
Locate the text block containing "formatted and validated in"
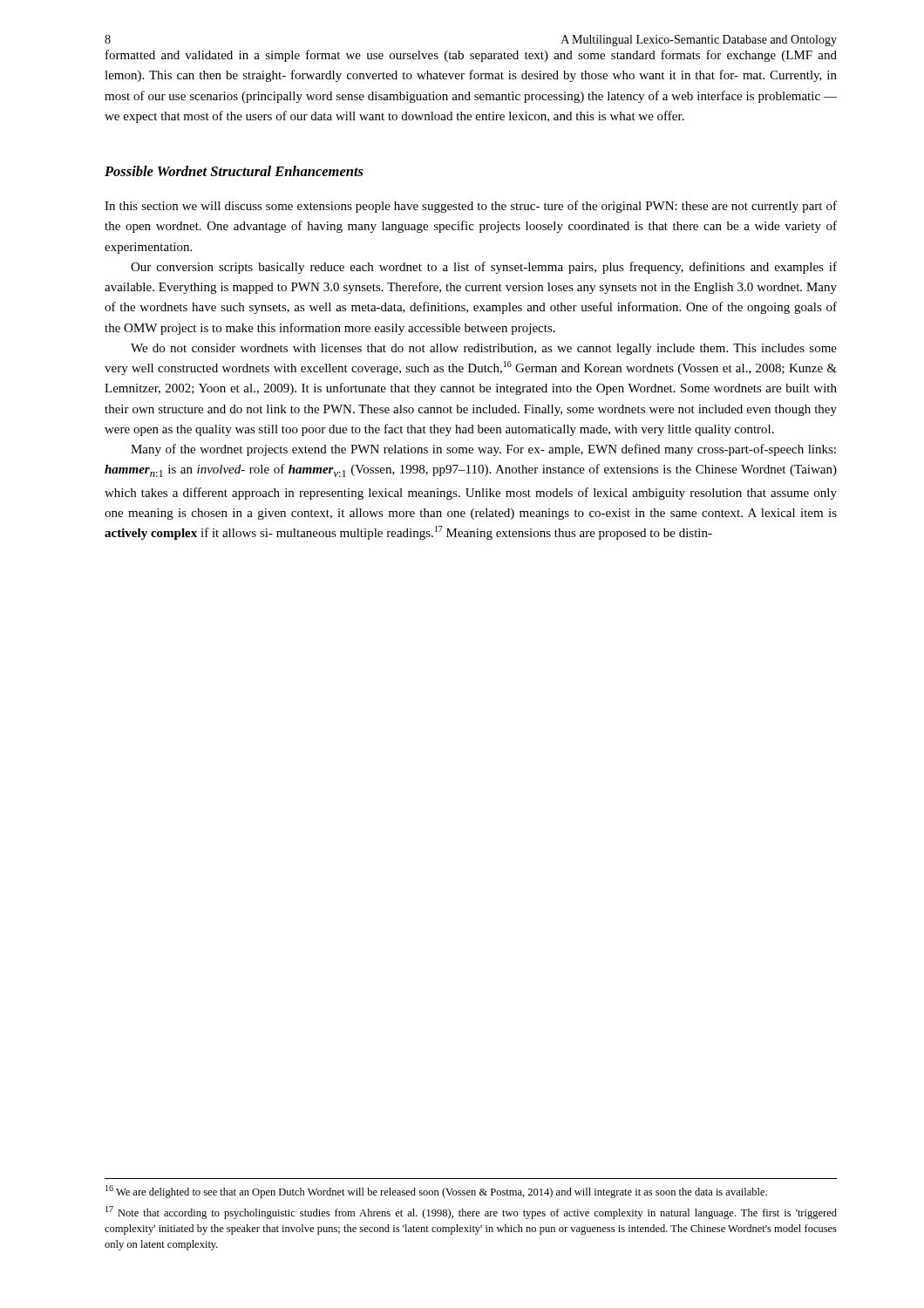coord(471,86)
